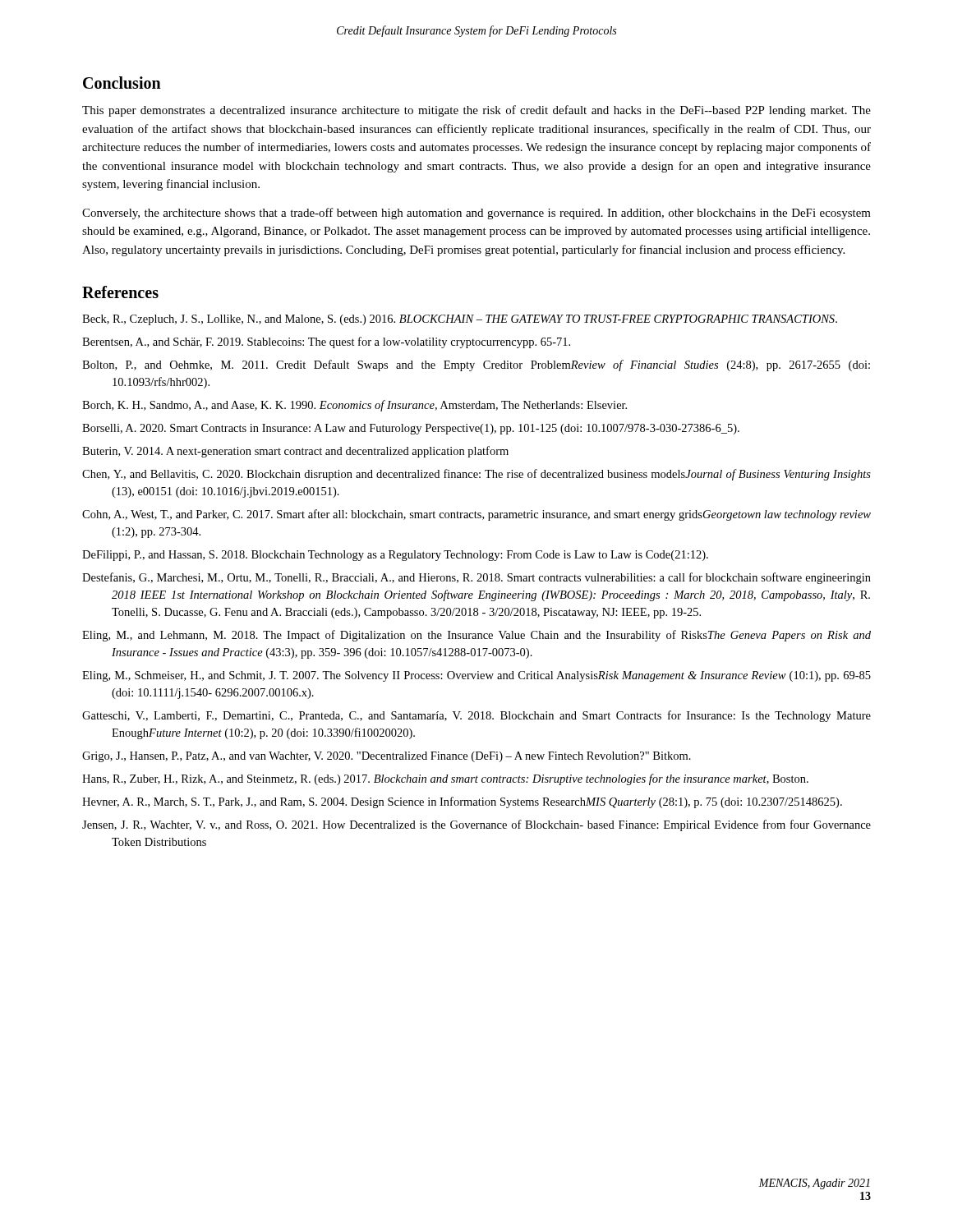Locate the text starting "Eling, M., and Lehmann, M. 2018. The"
This screenshot has width=953, height=1232.
pyautogui.click(x=476, y=644)
